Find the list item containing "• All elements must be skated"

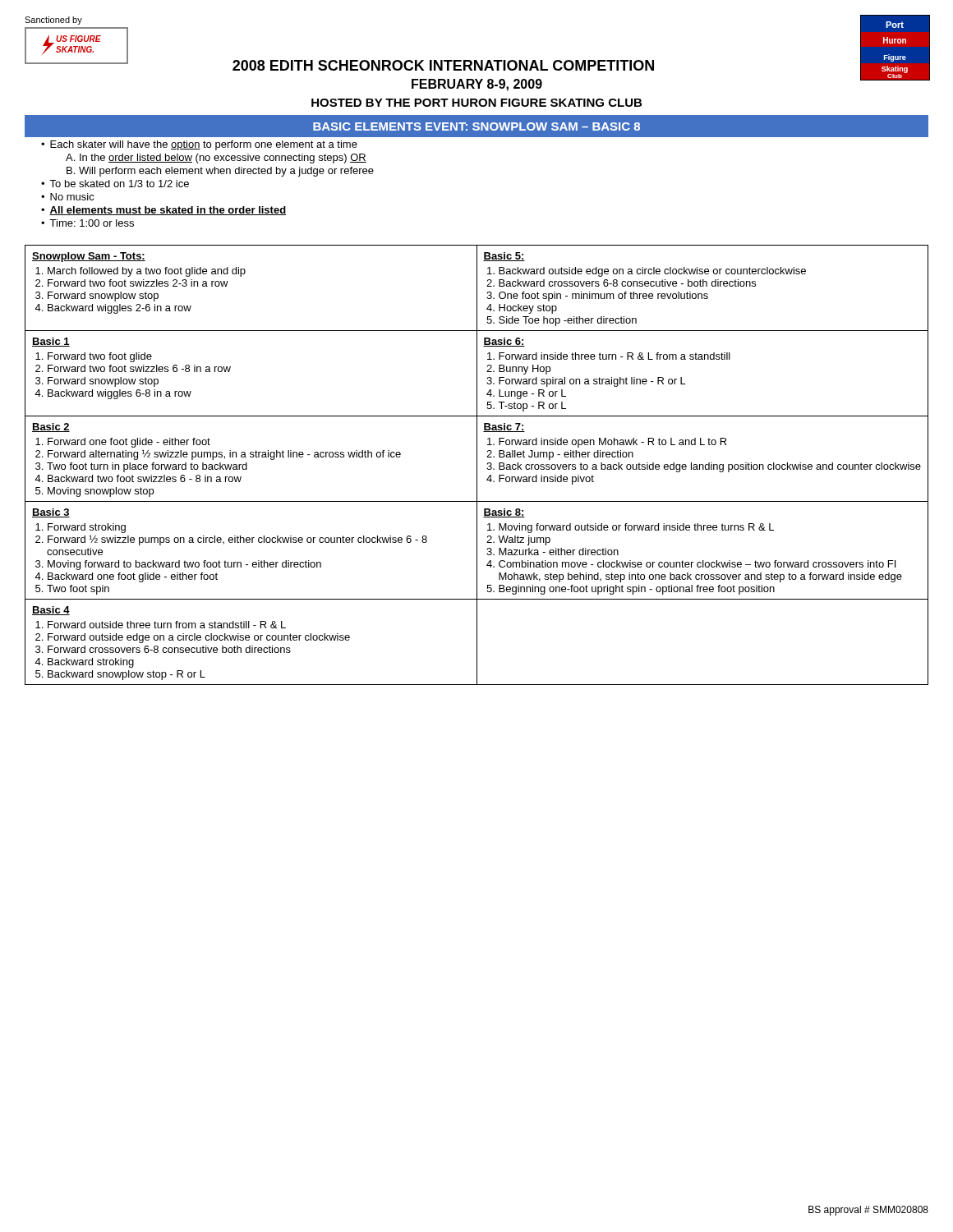[164, 210]
